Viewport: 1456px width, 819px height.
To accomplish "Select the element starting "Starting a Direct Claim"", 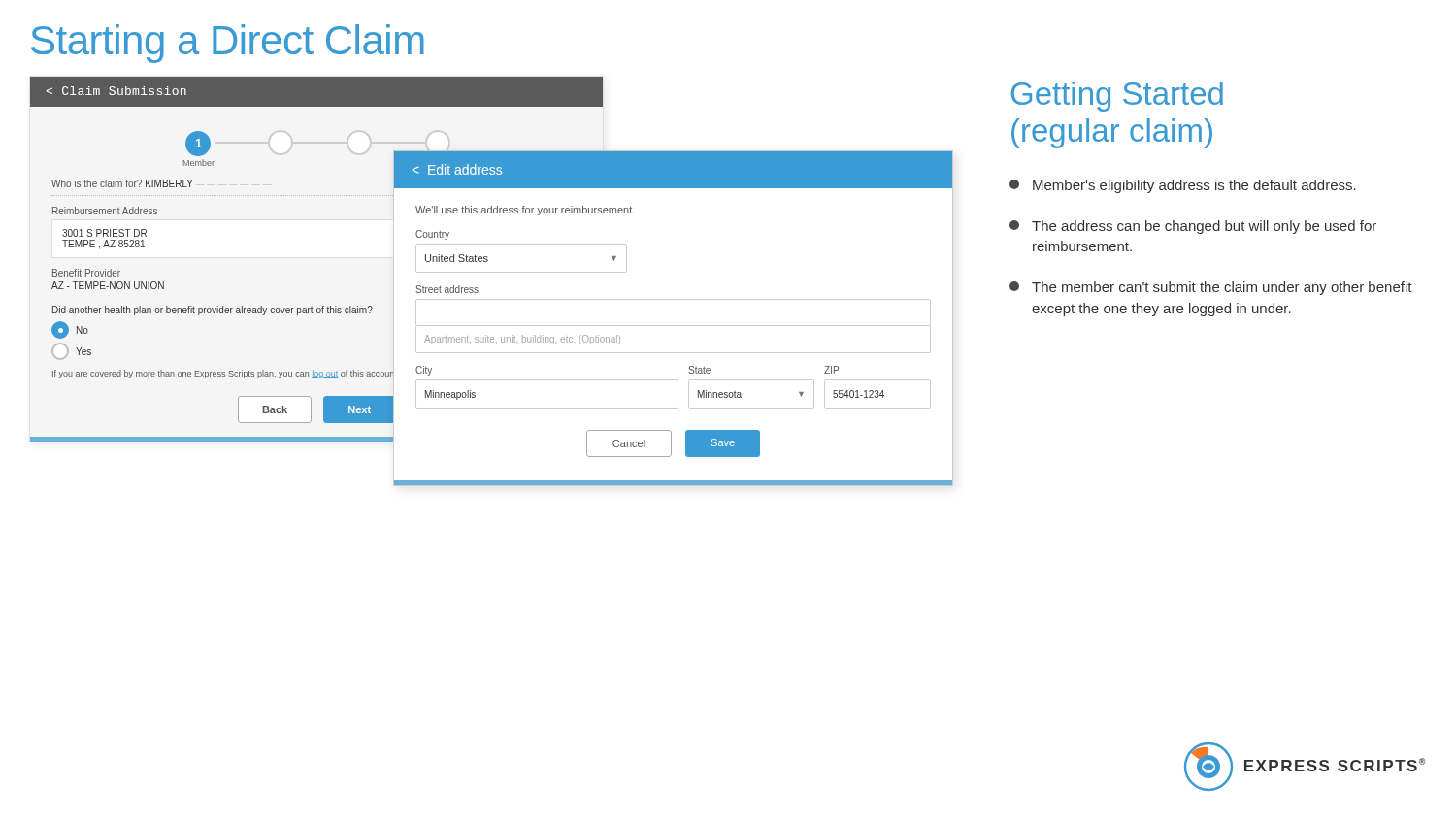I will coord(227,40).
